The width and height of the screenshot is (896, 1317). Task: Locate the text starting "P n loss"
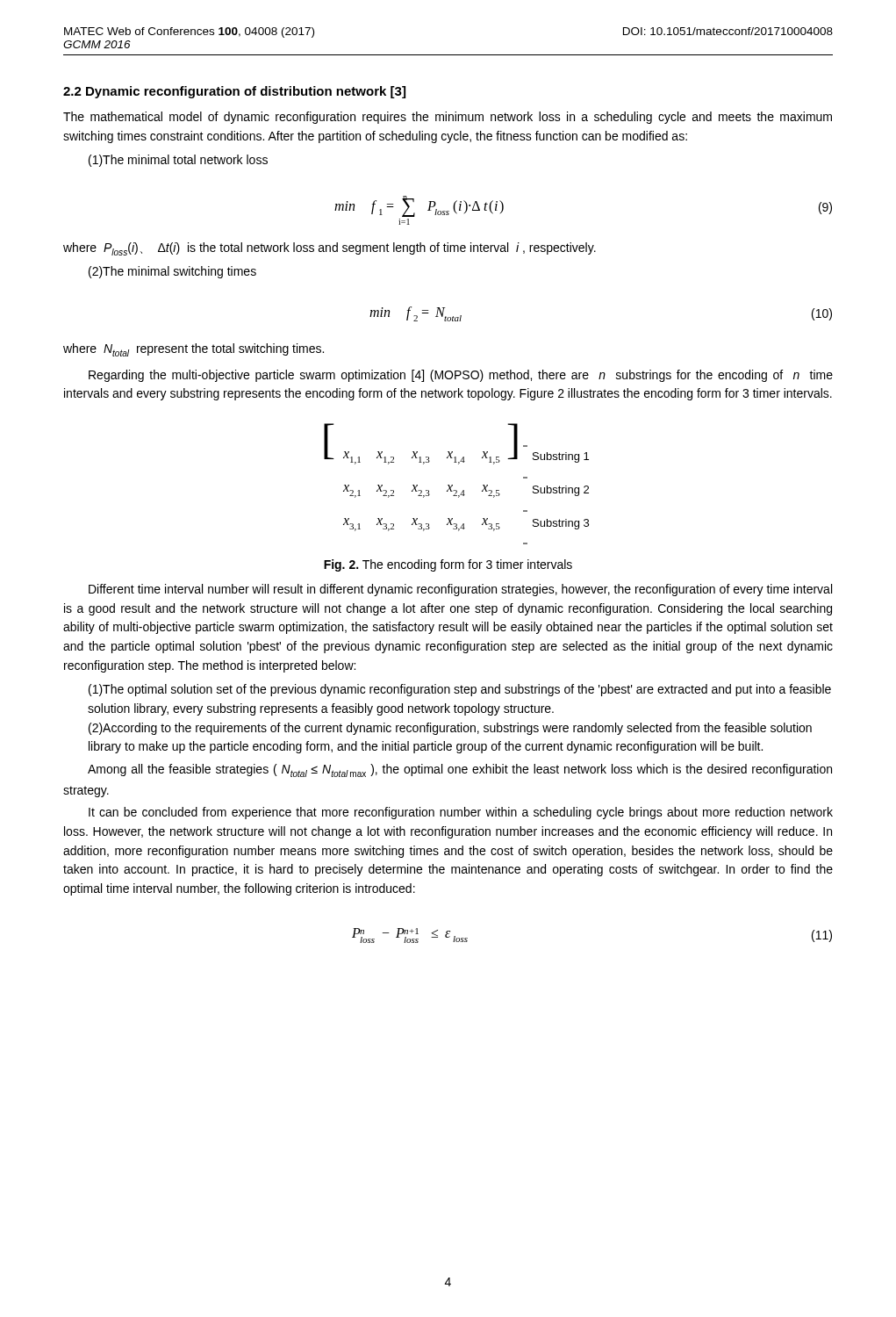[448, 935]
